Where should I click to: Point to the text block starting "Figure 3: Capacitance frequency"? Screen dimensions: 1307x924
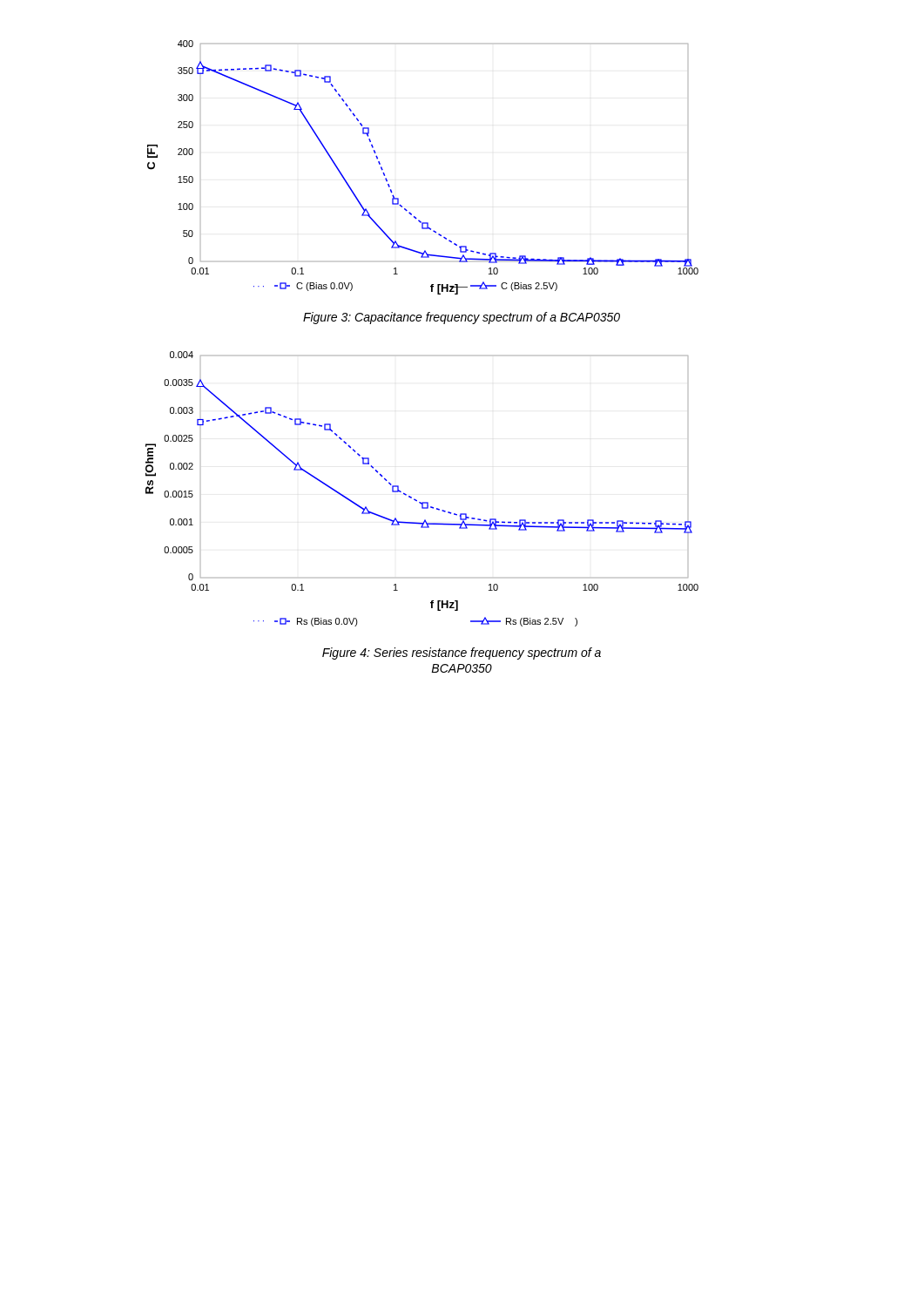[462, 317]
